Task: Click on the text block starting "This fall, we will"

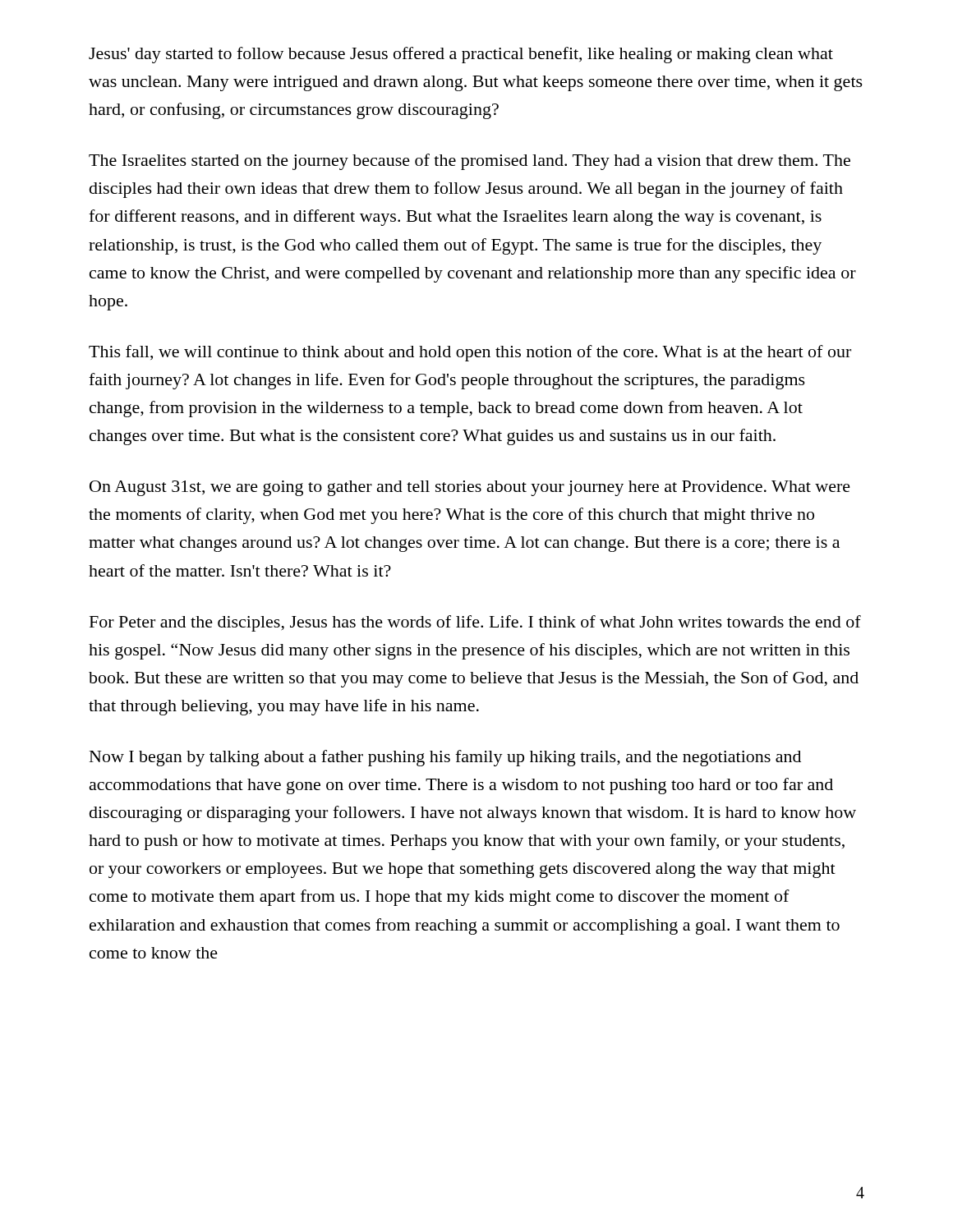Action: click(x=470, y=393)
